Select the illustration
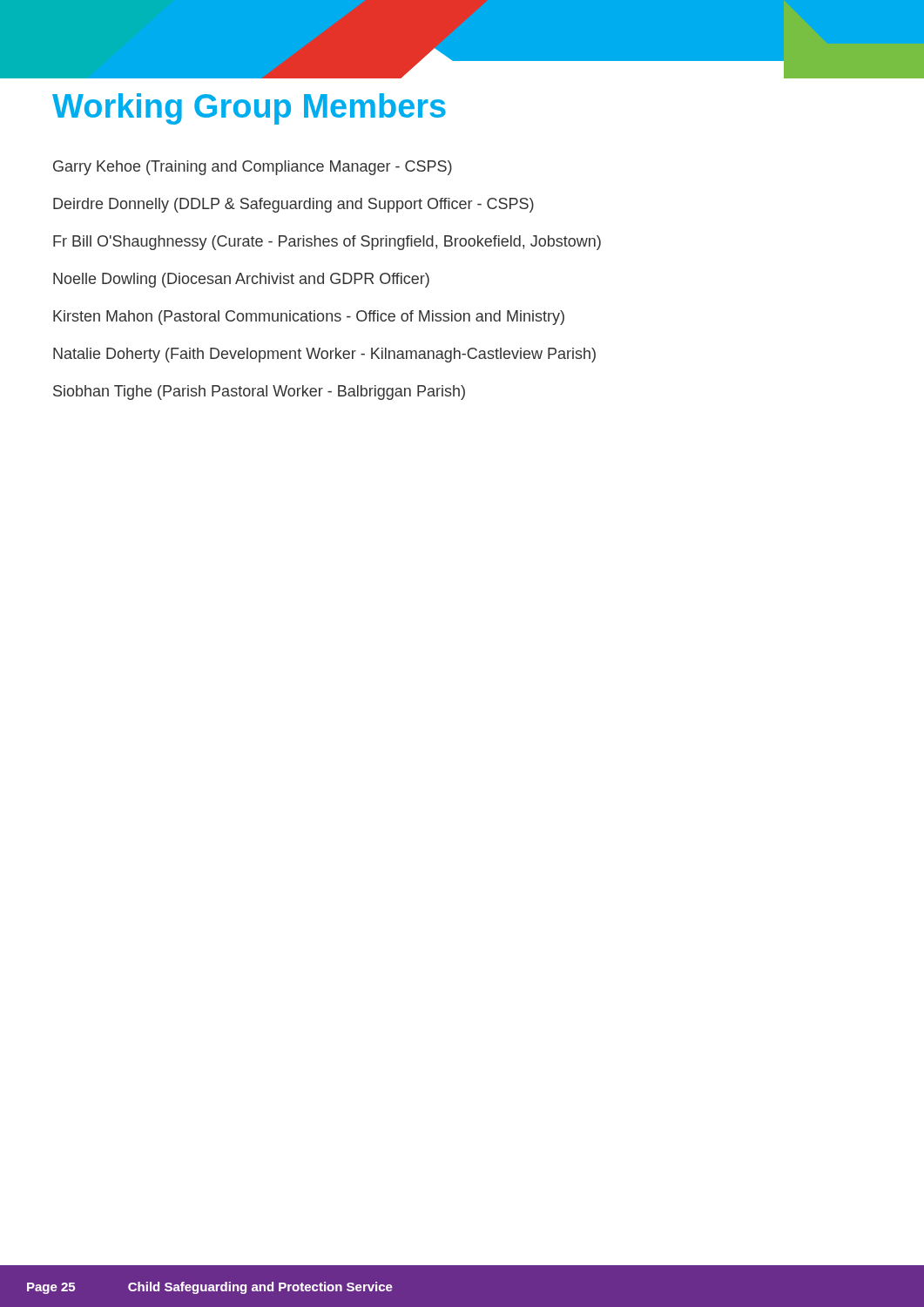This screenshot has height=1307, width=924. point(462,39)
